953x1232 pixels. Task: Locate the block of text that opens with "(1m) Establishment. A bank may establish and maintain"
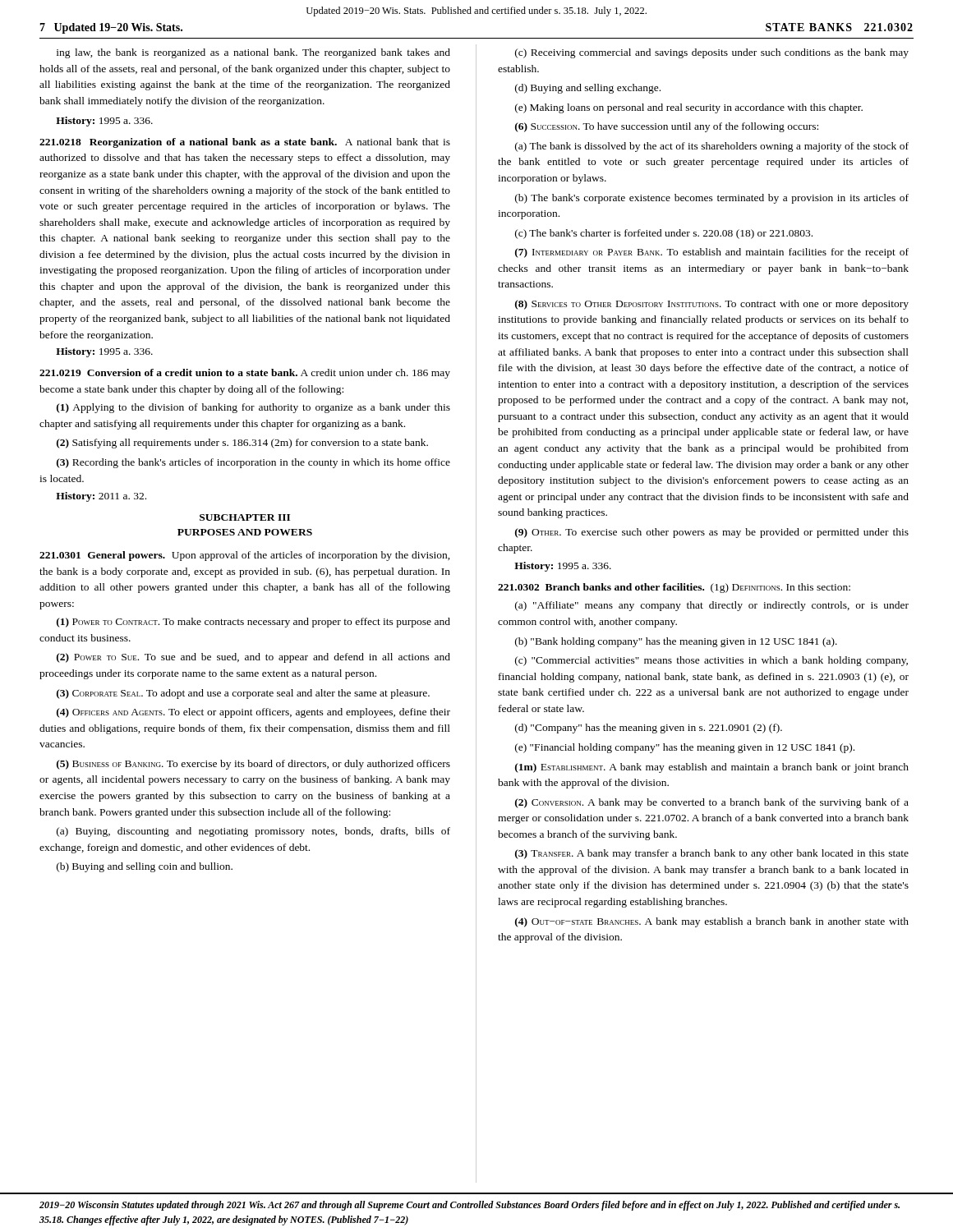[x=703, y=775]
